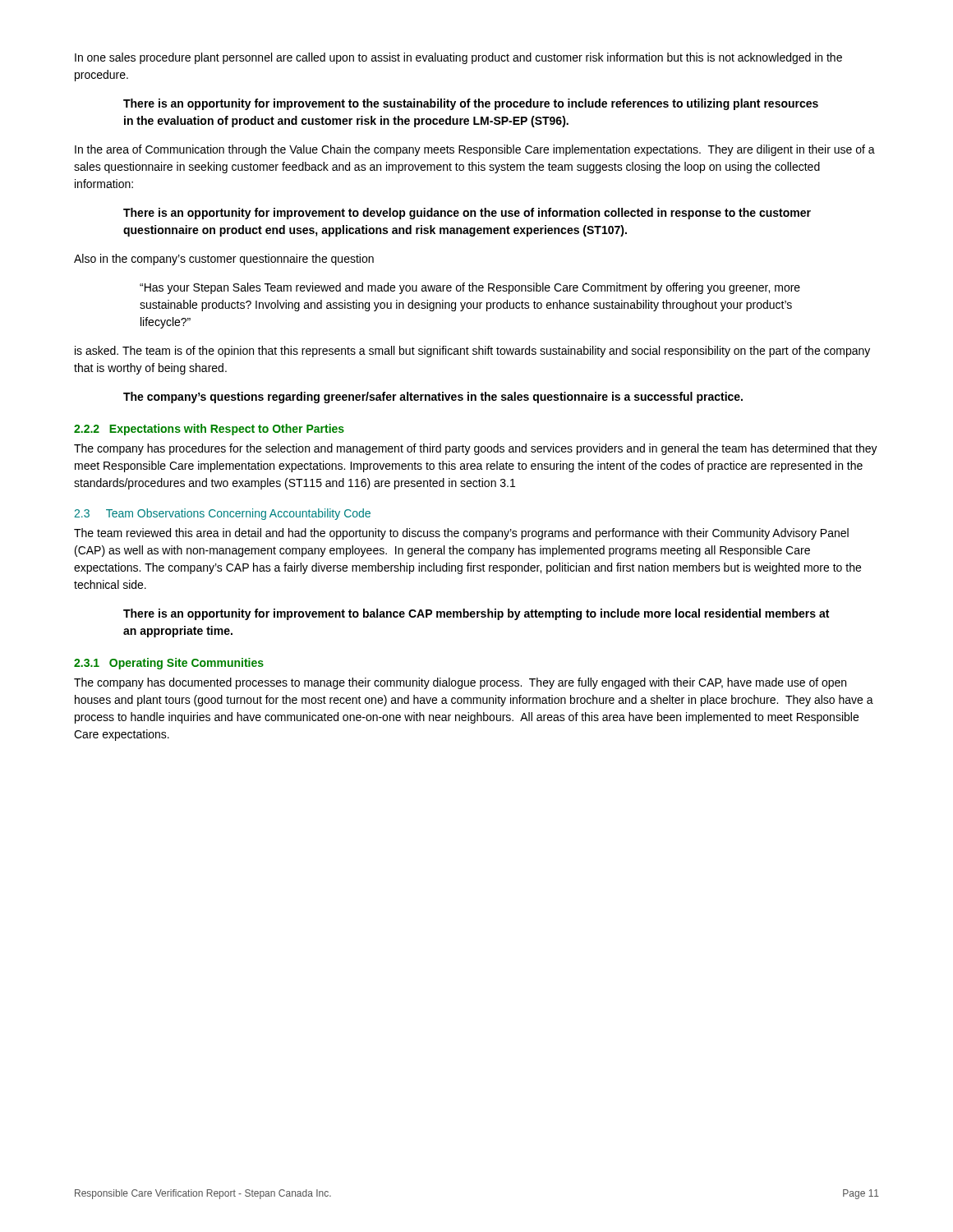Where is the passage that starts "The team reviewed this"?
The height and width of the screenshot is (1232, 953).
pos(468,559)
